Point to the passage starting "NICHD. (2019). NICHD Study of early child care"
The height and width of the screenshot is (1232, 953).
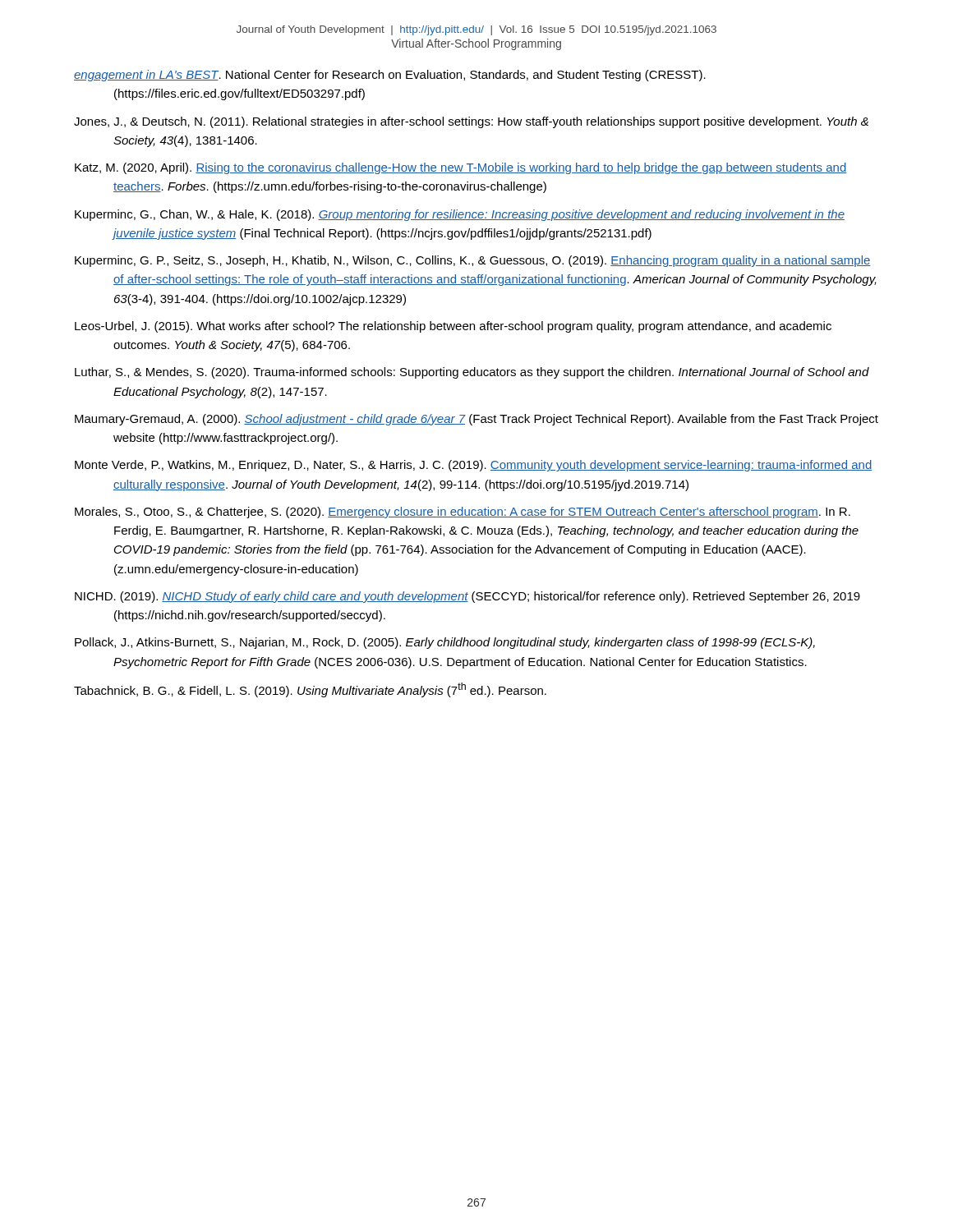[x=467, y=605]
